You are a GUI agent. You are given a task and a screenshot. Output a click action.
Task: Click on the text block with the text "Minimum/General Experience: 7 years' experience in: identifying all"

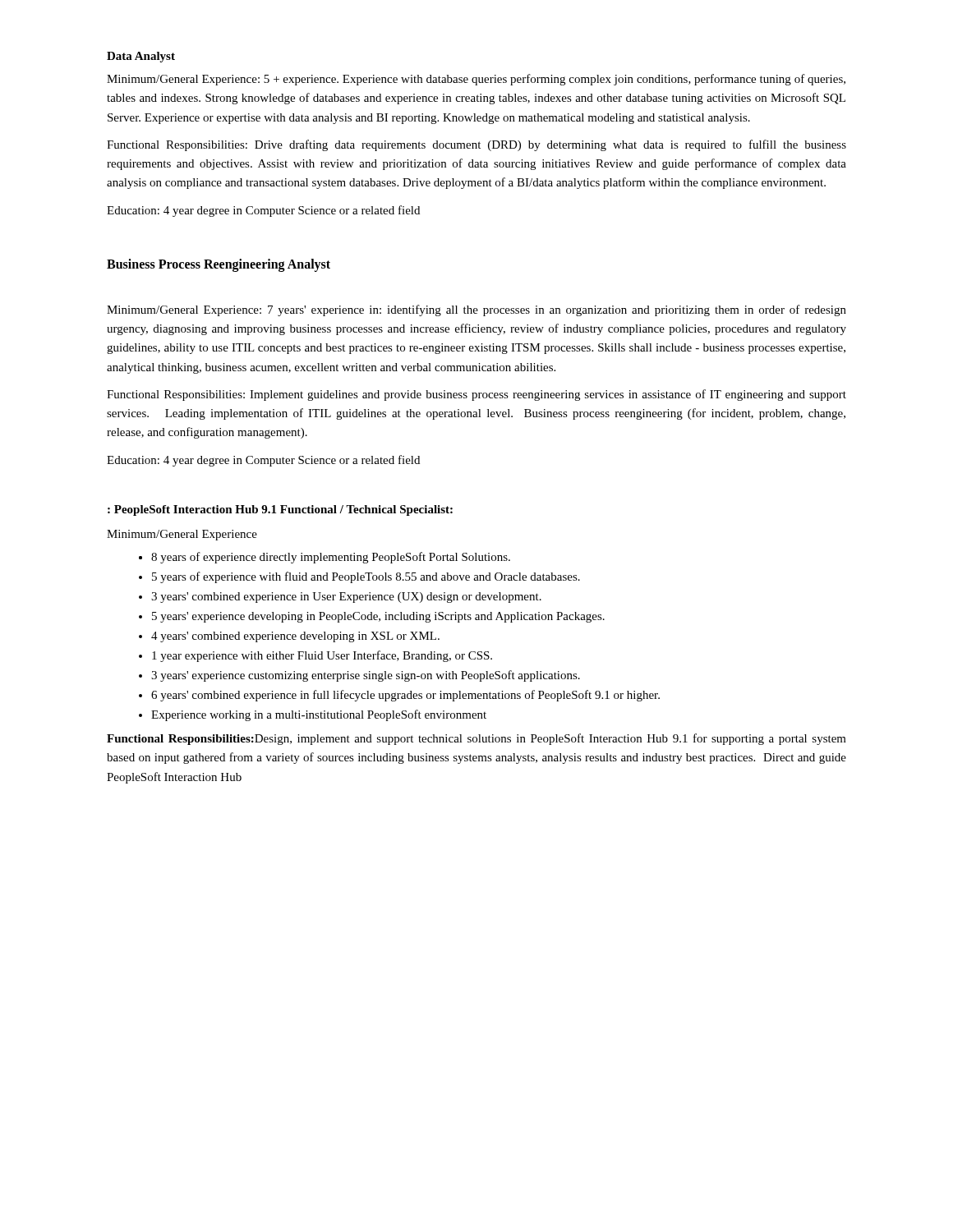pos(476,338)
